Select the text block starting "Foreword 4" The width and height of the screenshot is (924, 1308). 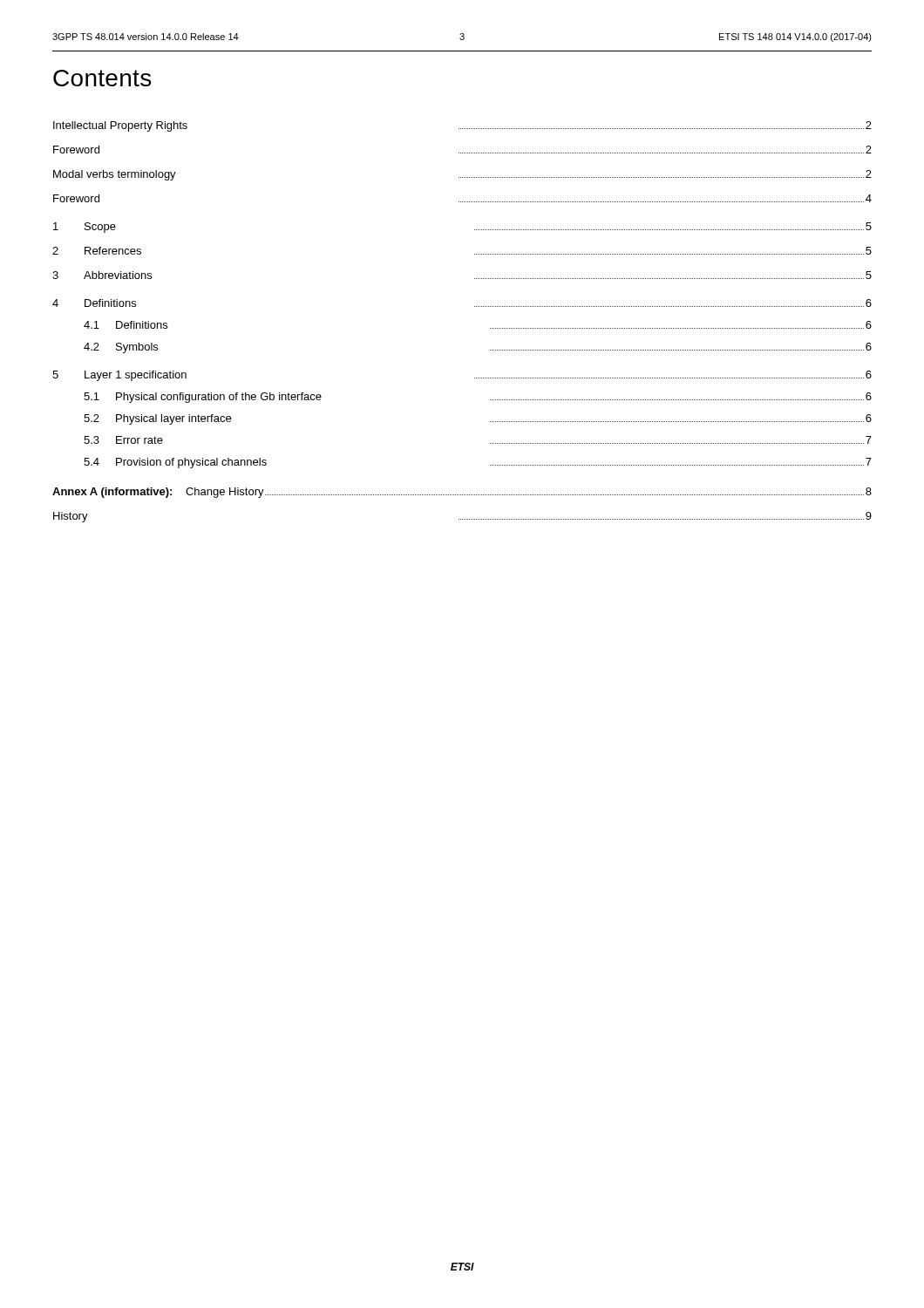[x=462, y=198]
